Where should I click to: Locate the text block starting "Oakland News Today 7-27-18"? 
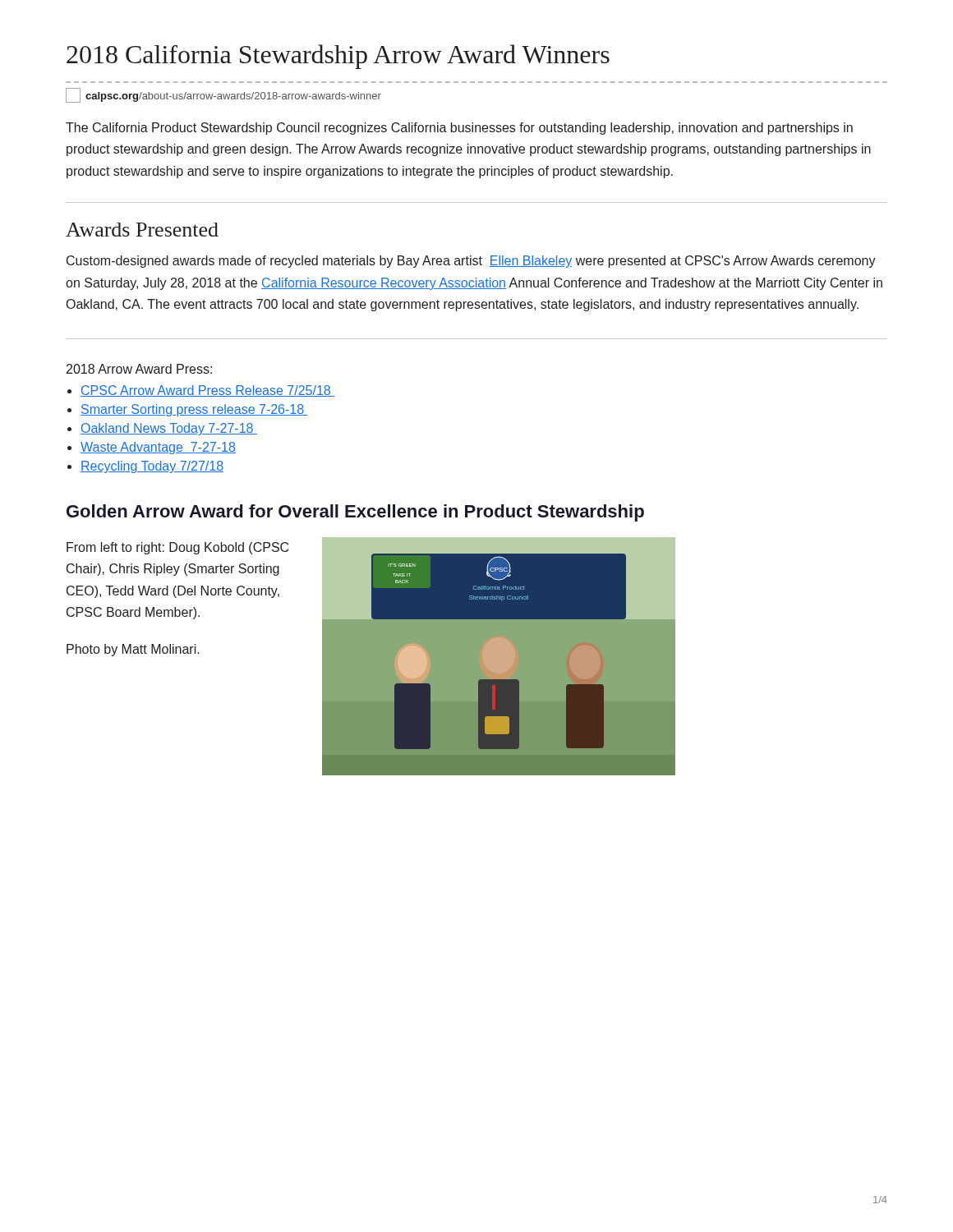coord(169,429)
